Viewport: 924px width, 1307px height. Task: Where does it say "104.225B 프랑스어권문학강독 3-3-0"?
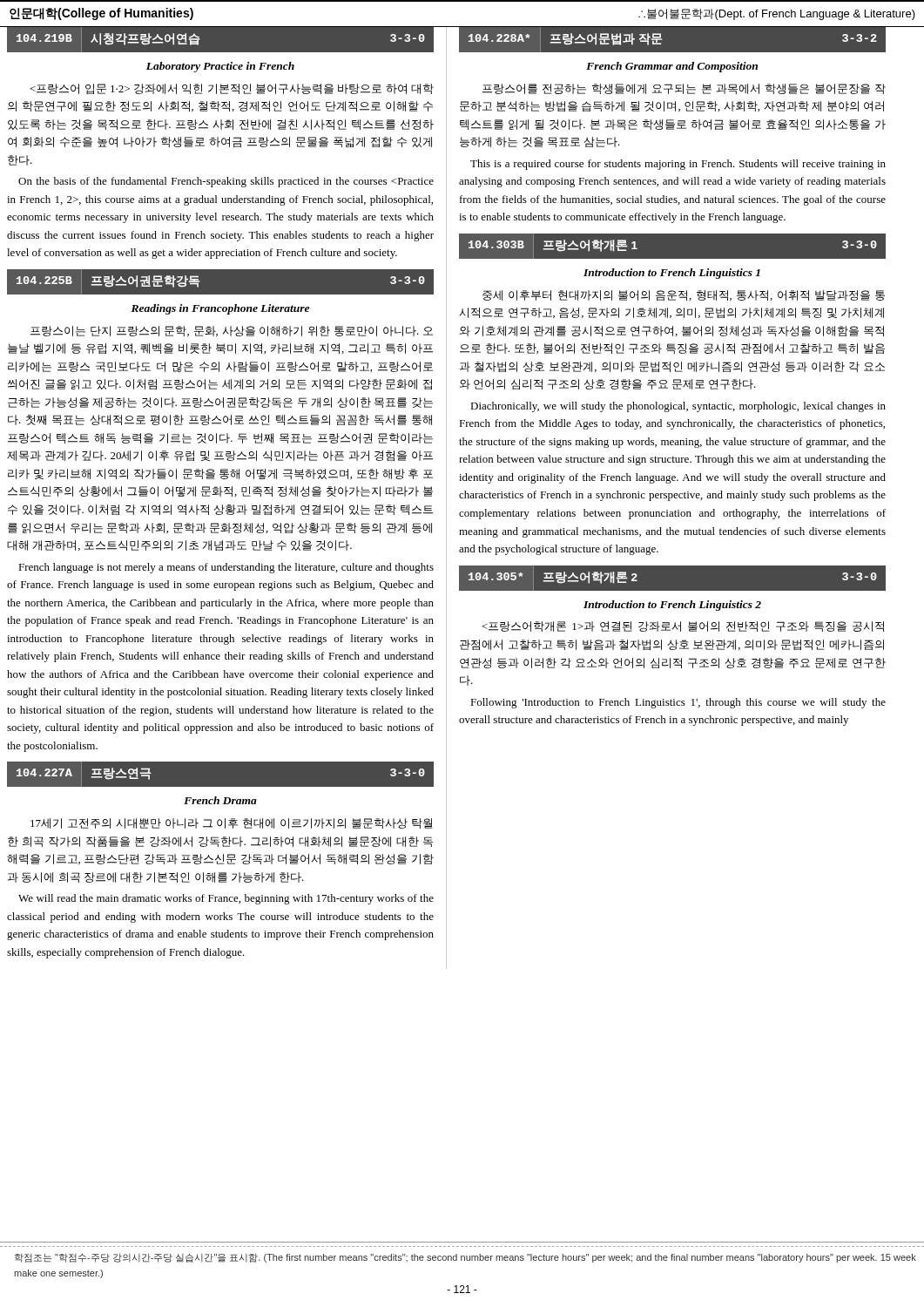220,282
